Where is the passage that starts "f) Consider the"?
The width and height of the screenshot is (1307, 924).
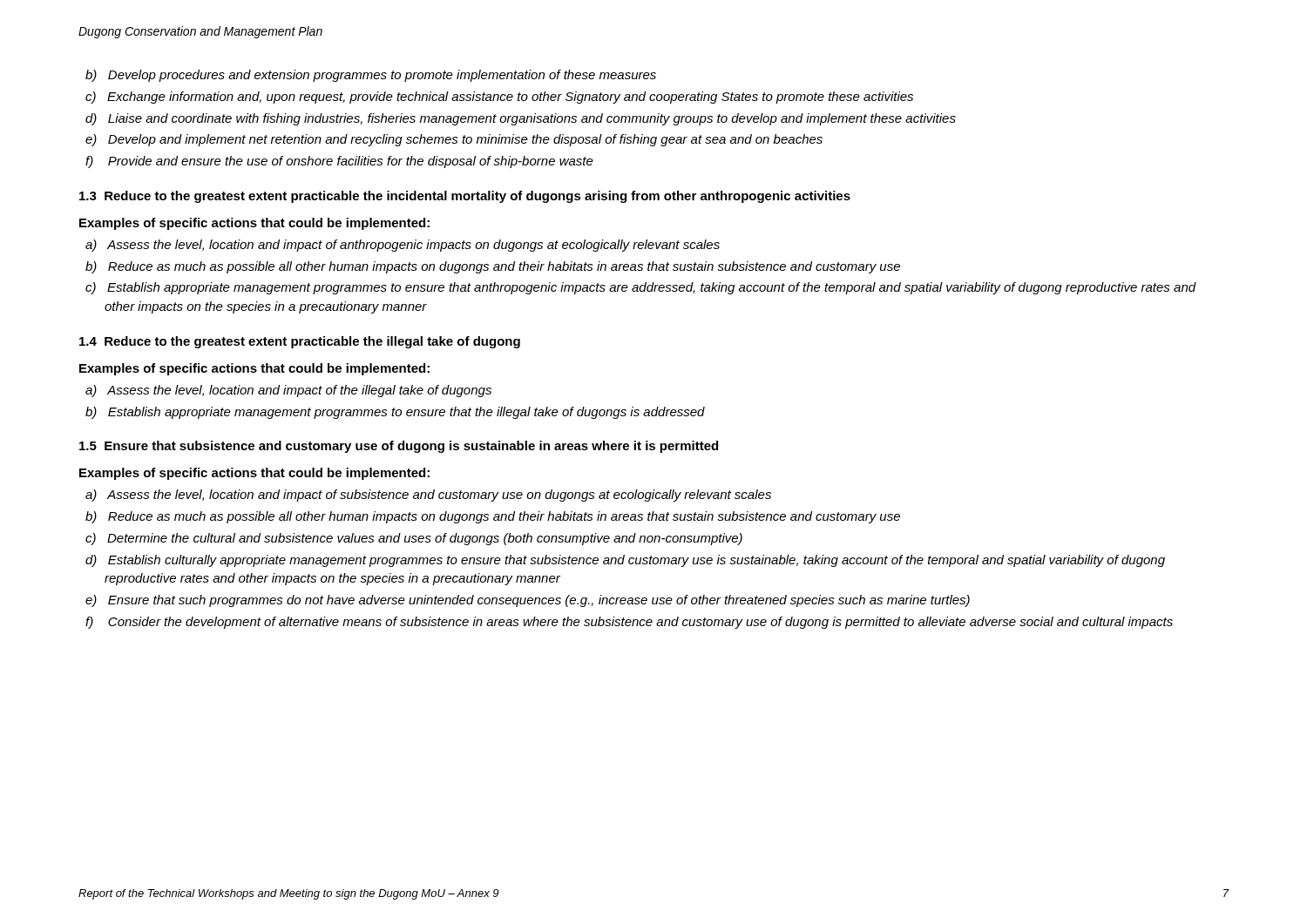(x=629, y=621)
